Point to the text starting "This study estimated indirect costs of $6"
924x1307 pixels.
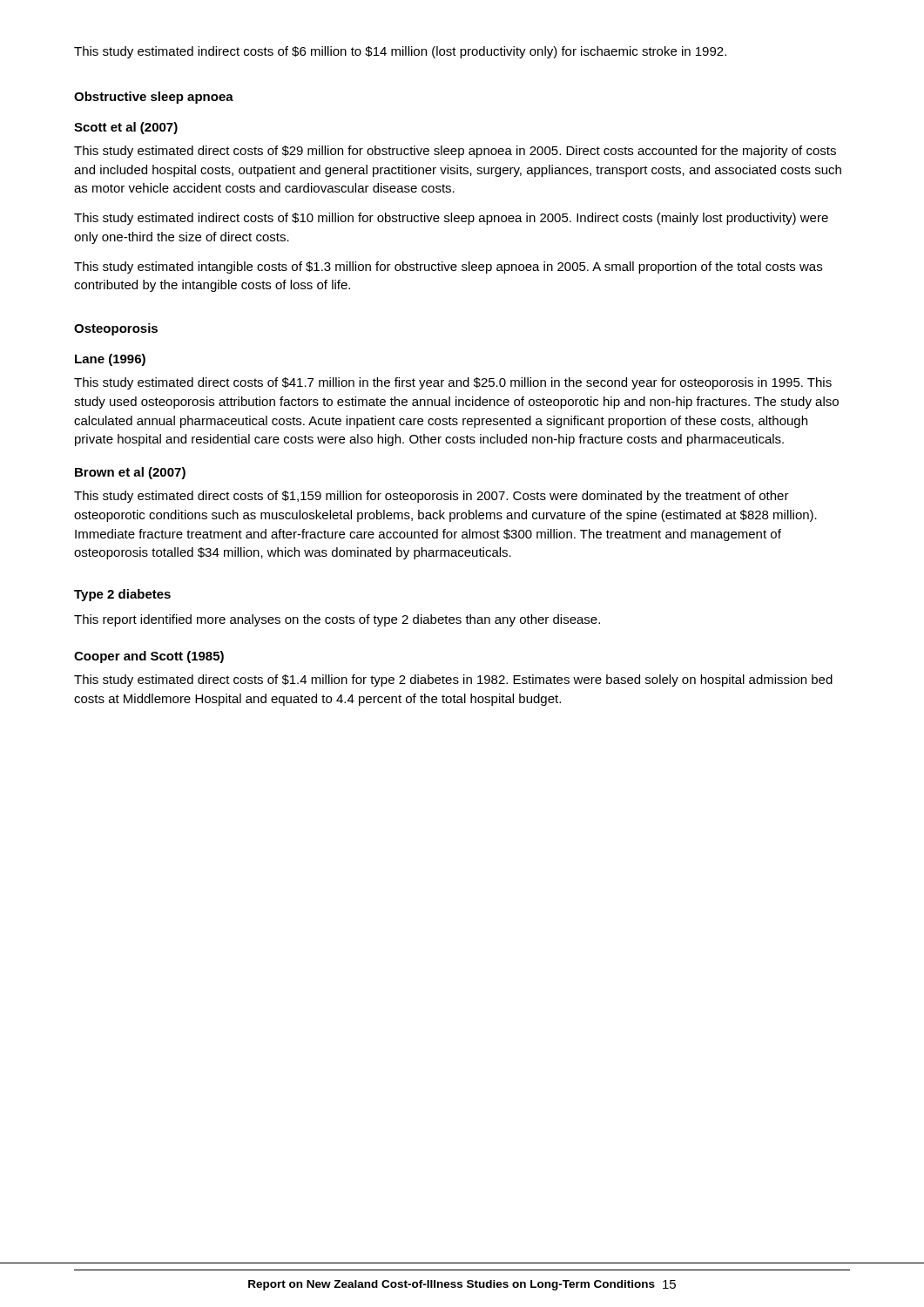pyautogui.click(x=462, y=51)
